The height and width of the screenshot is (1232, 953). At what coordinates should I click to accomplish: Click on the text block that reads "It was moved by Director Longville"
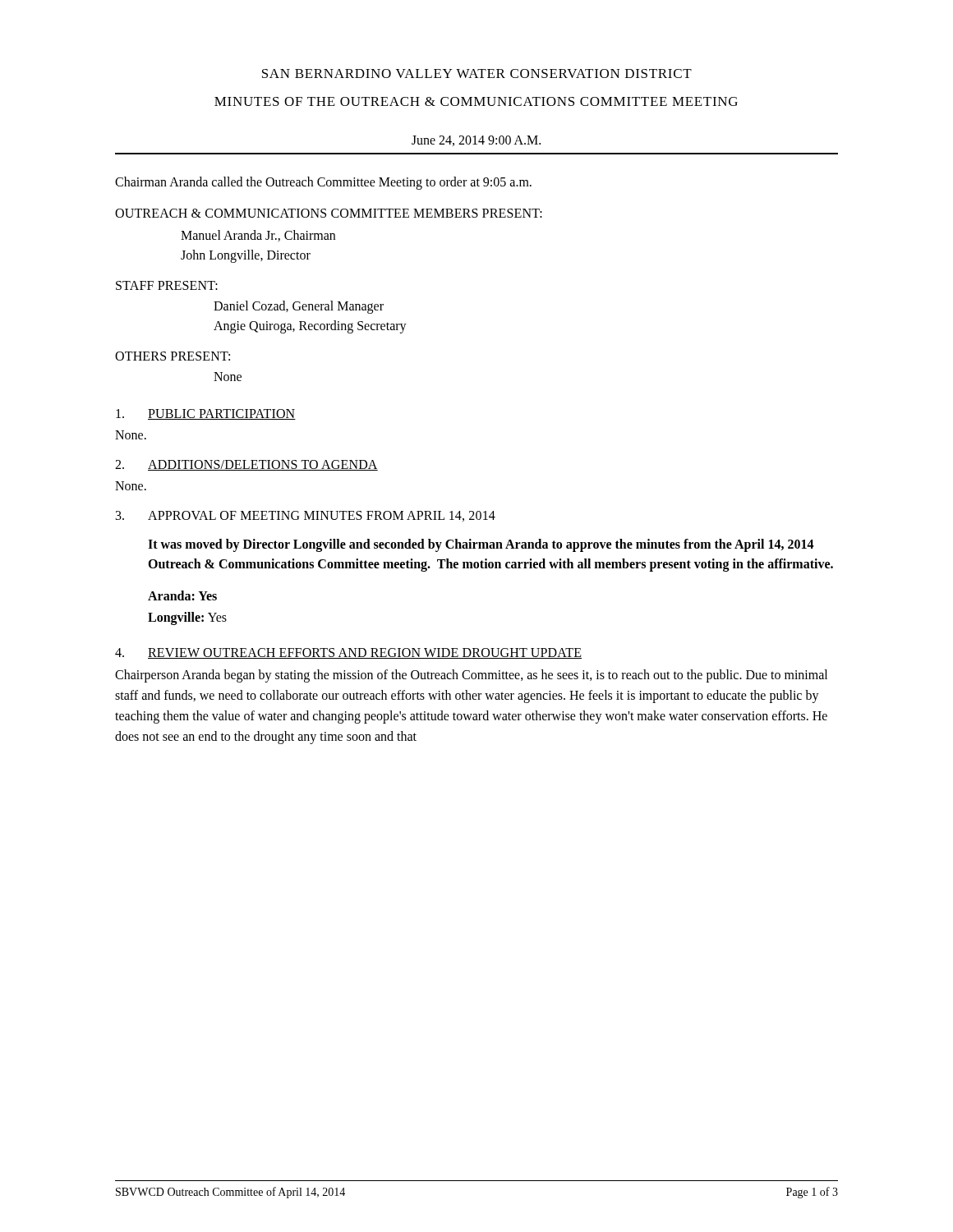coord(491,554)
